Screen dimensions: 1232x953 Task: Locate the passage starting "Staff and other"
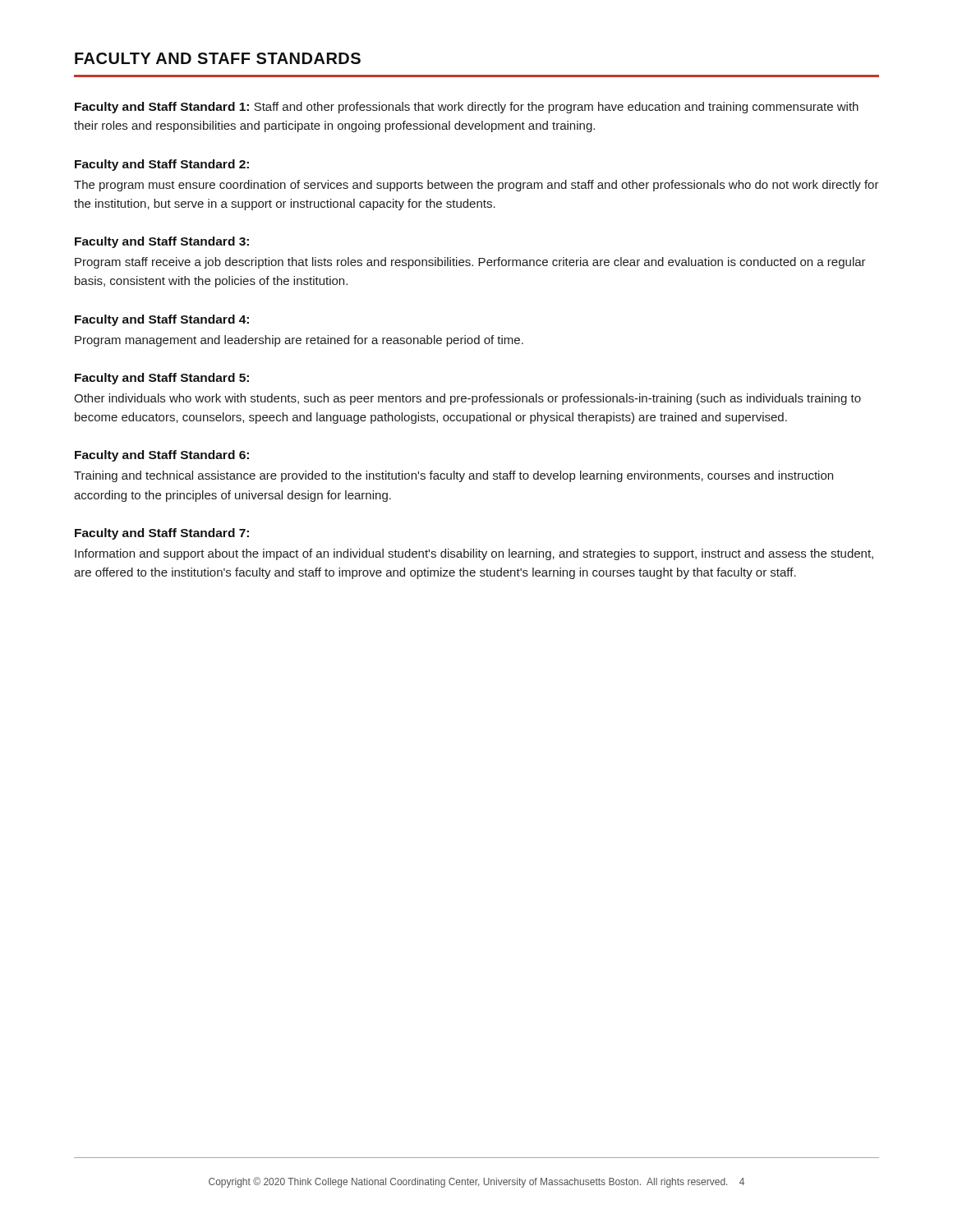pyautogui.click(x=466, y=116)
